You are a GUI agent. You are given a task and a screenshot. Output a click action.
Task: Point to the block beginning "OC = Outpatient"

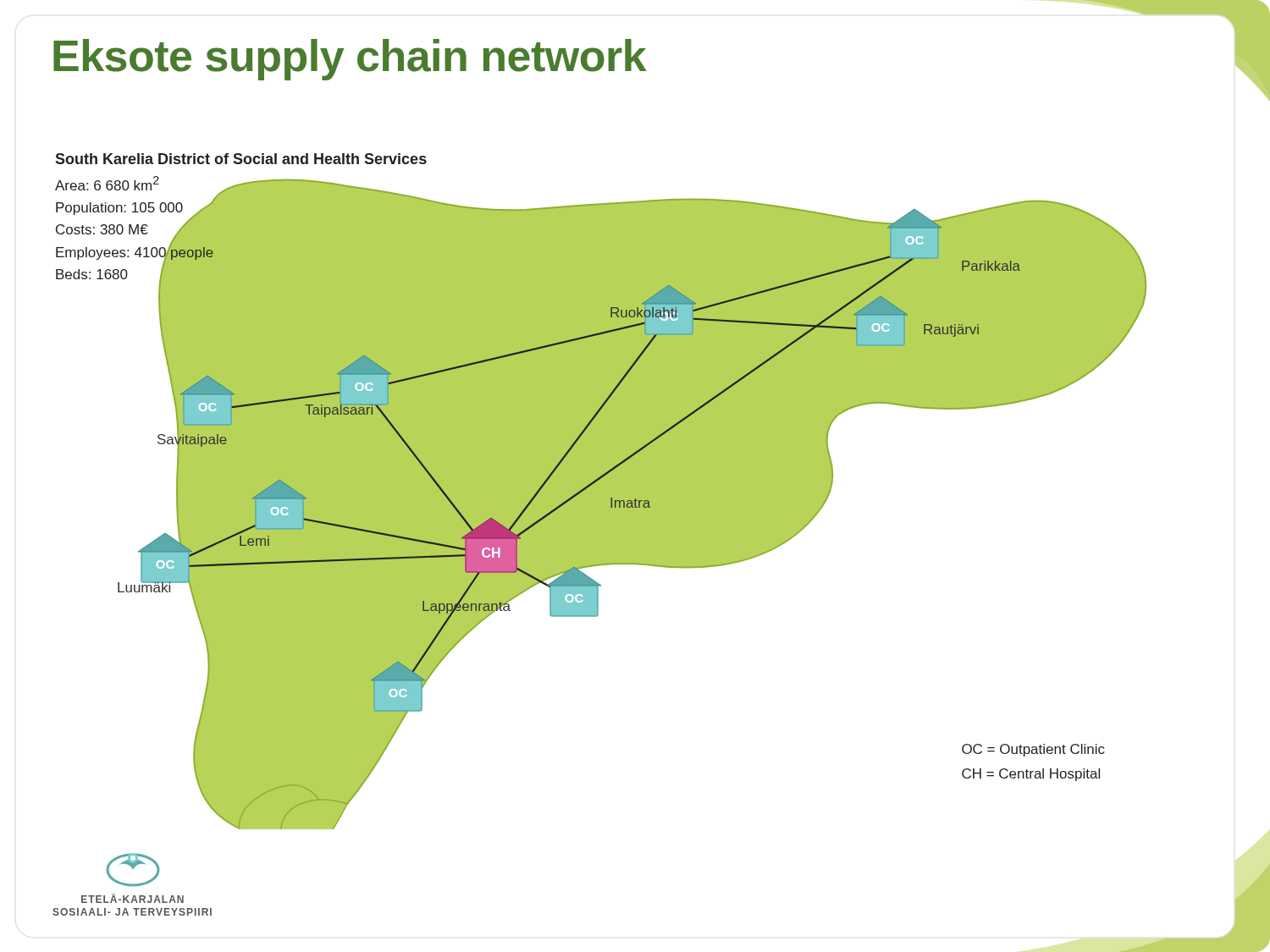pyautogui.click(x=1033, y=762)
